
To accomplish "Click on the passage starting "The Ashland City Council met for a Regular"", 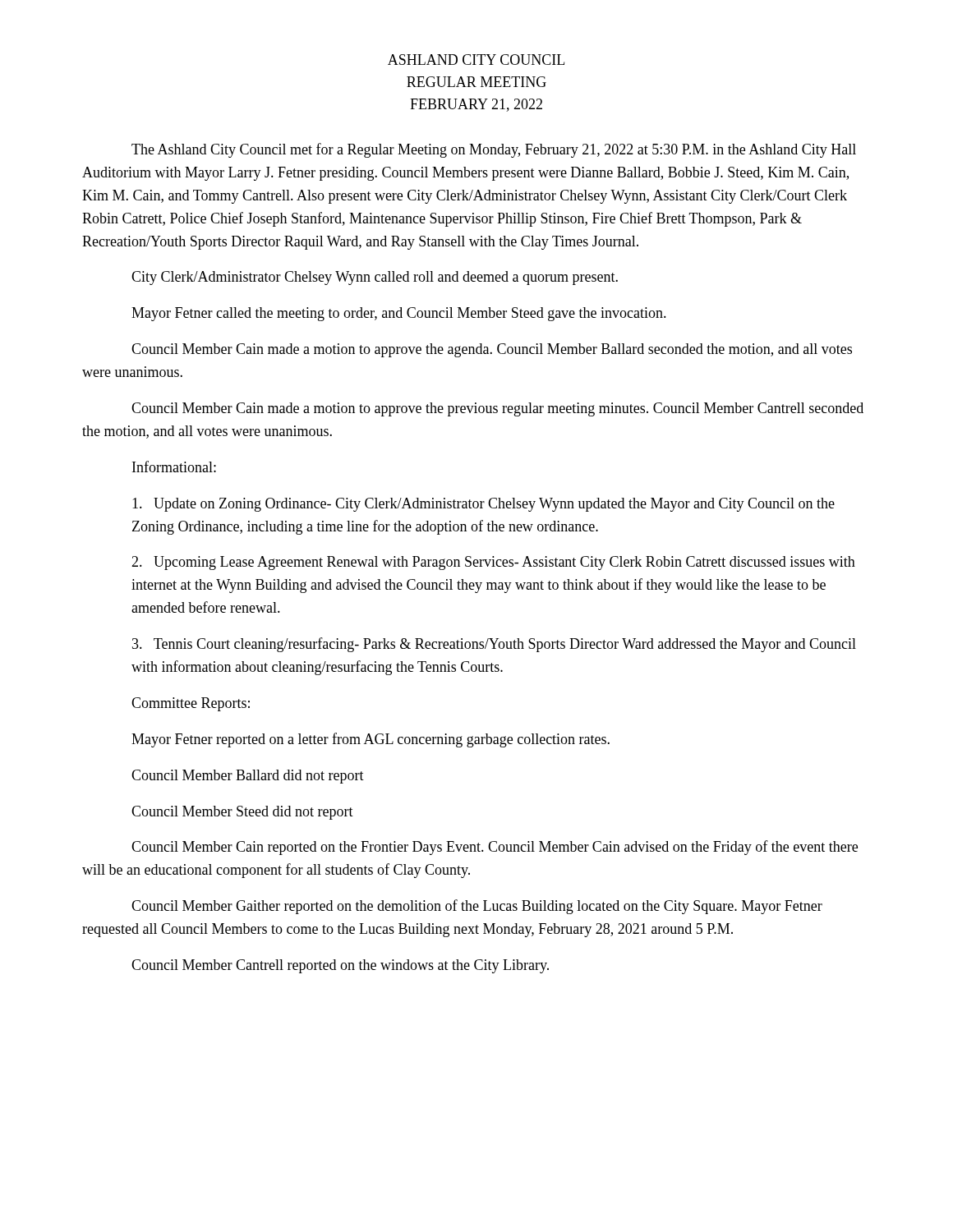I will 469,195.
